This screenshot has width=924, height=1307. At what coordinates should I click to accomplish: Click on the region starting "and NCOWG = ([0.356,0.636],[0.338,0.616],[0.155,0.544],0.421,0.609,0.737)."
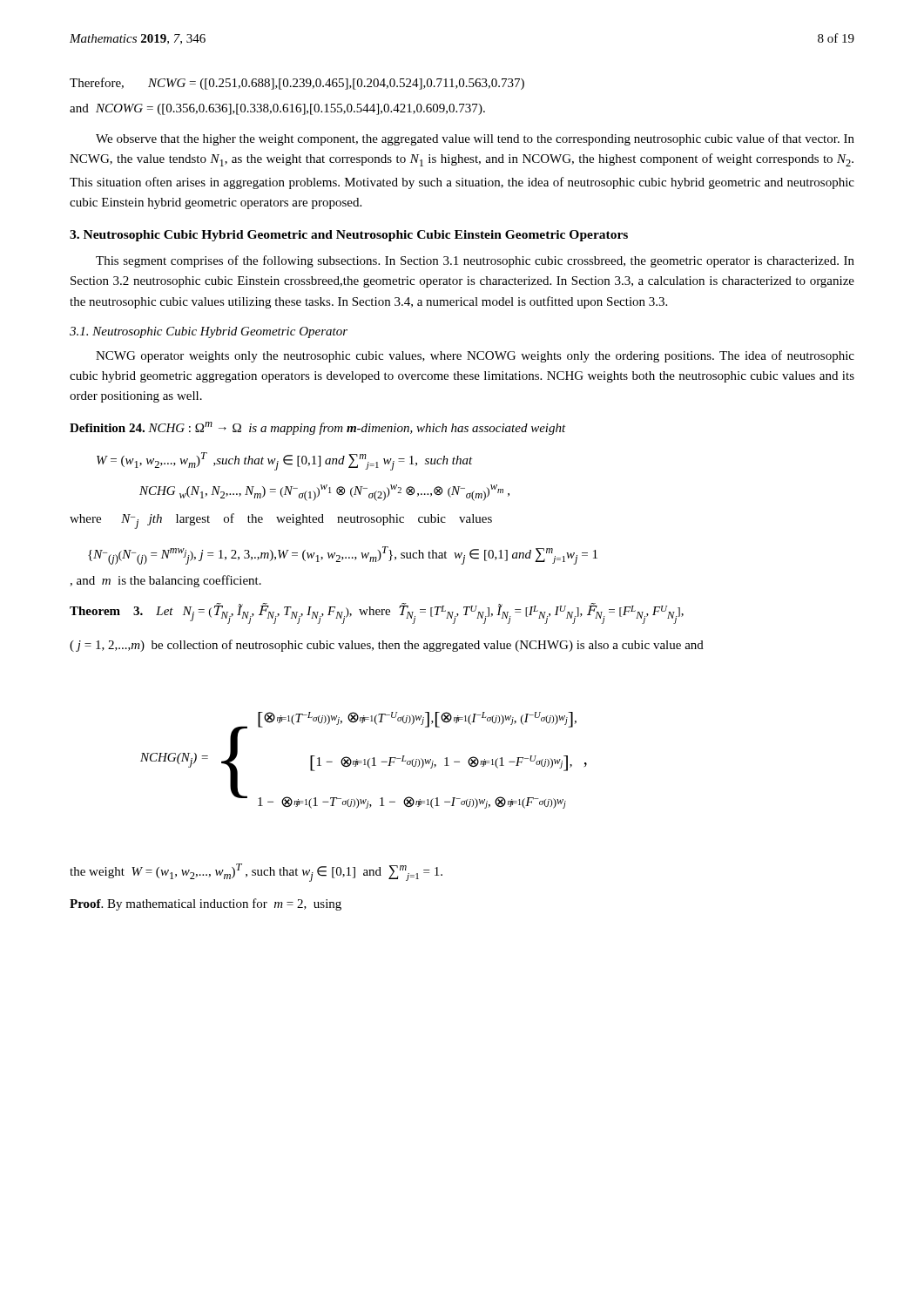click(462, 108)
